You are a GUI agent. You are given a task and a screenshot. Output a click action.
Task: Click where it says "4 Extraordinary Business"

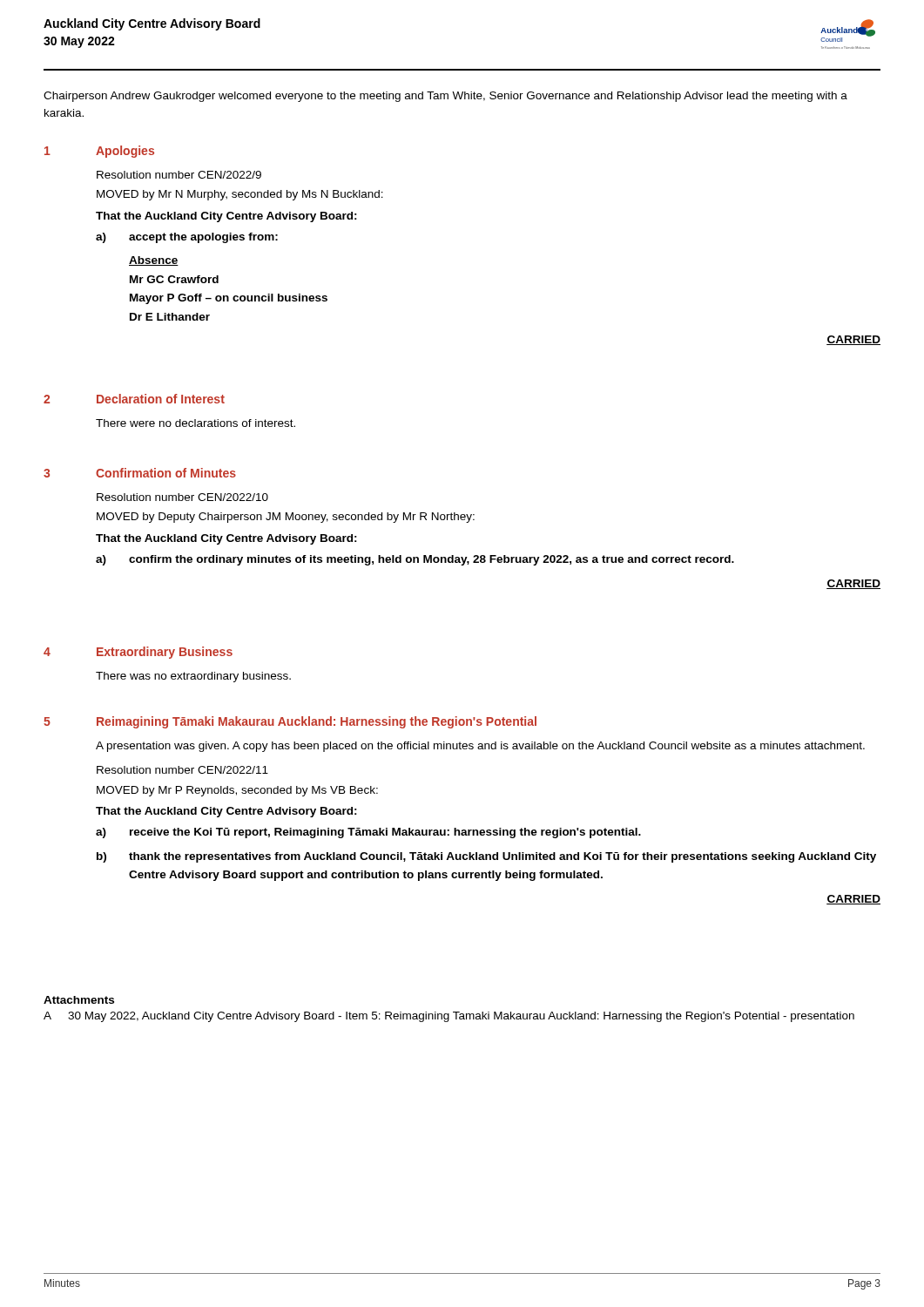point(138,652)
